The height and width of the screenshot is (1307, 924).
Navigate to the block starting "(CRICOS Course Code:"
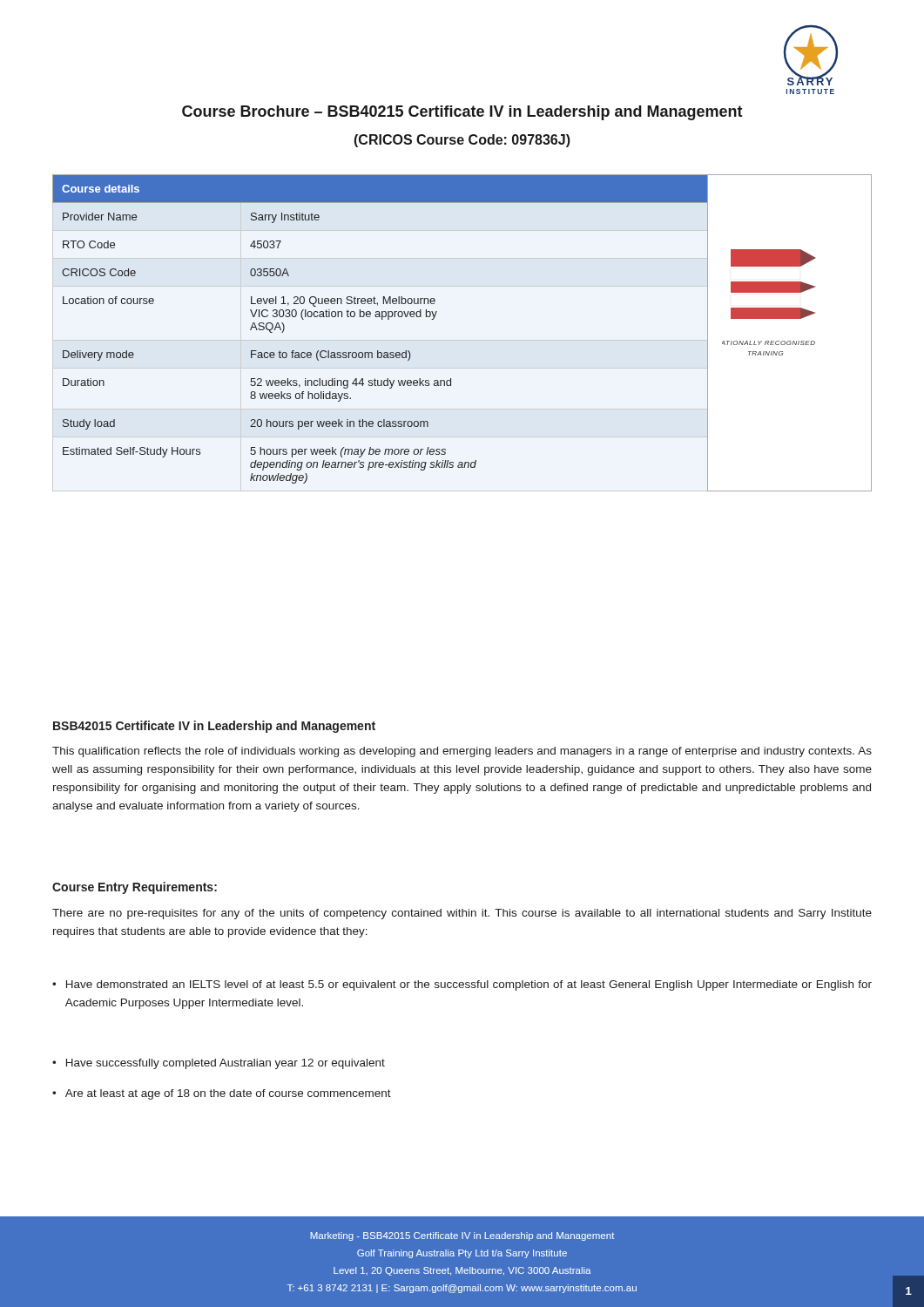click(462, 140)
